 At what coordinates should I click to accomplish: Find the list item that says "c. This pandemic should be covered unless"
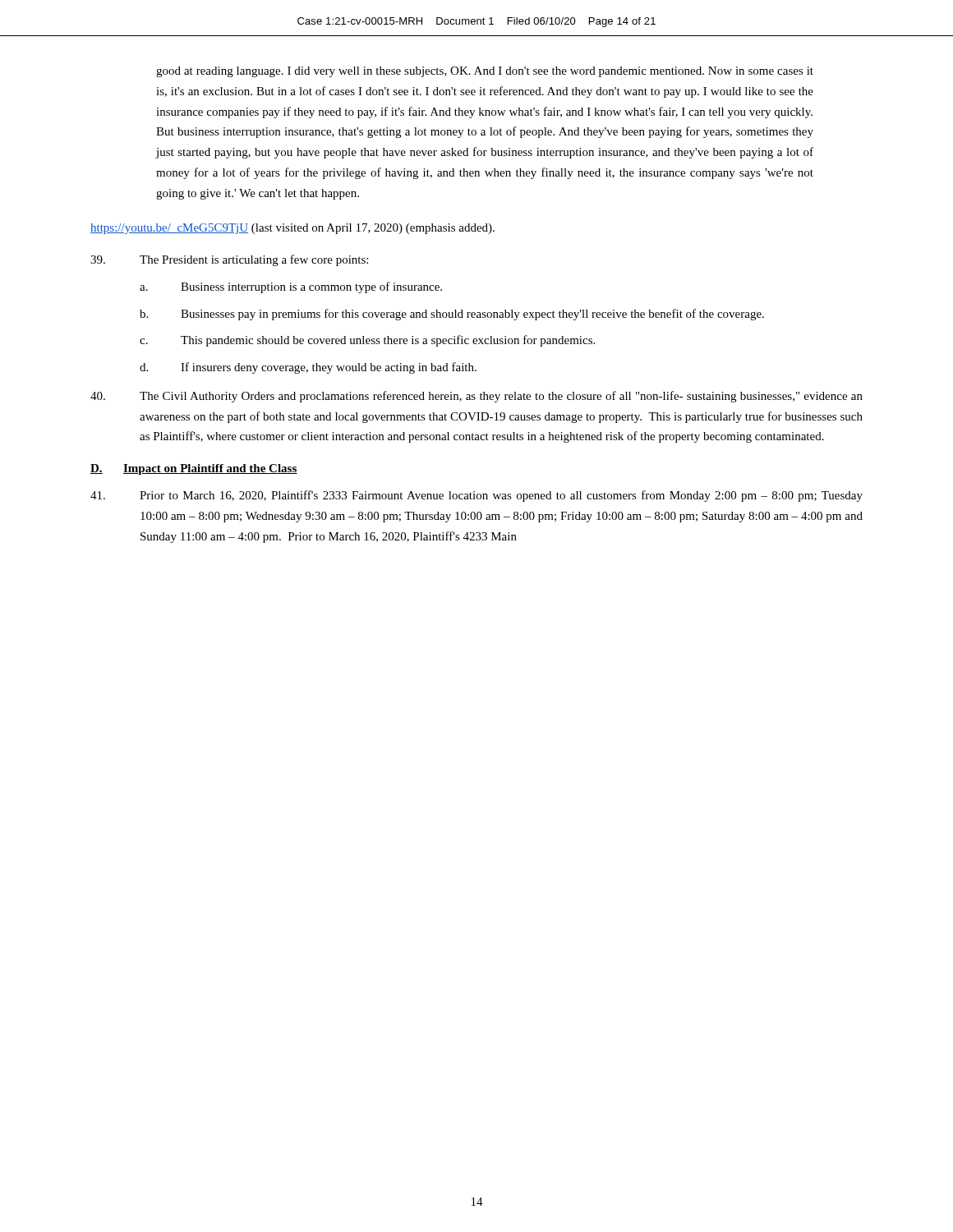[501, 341]
